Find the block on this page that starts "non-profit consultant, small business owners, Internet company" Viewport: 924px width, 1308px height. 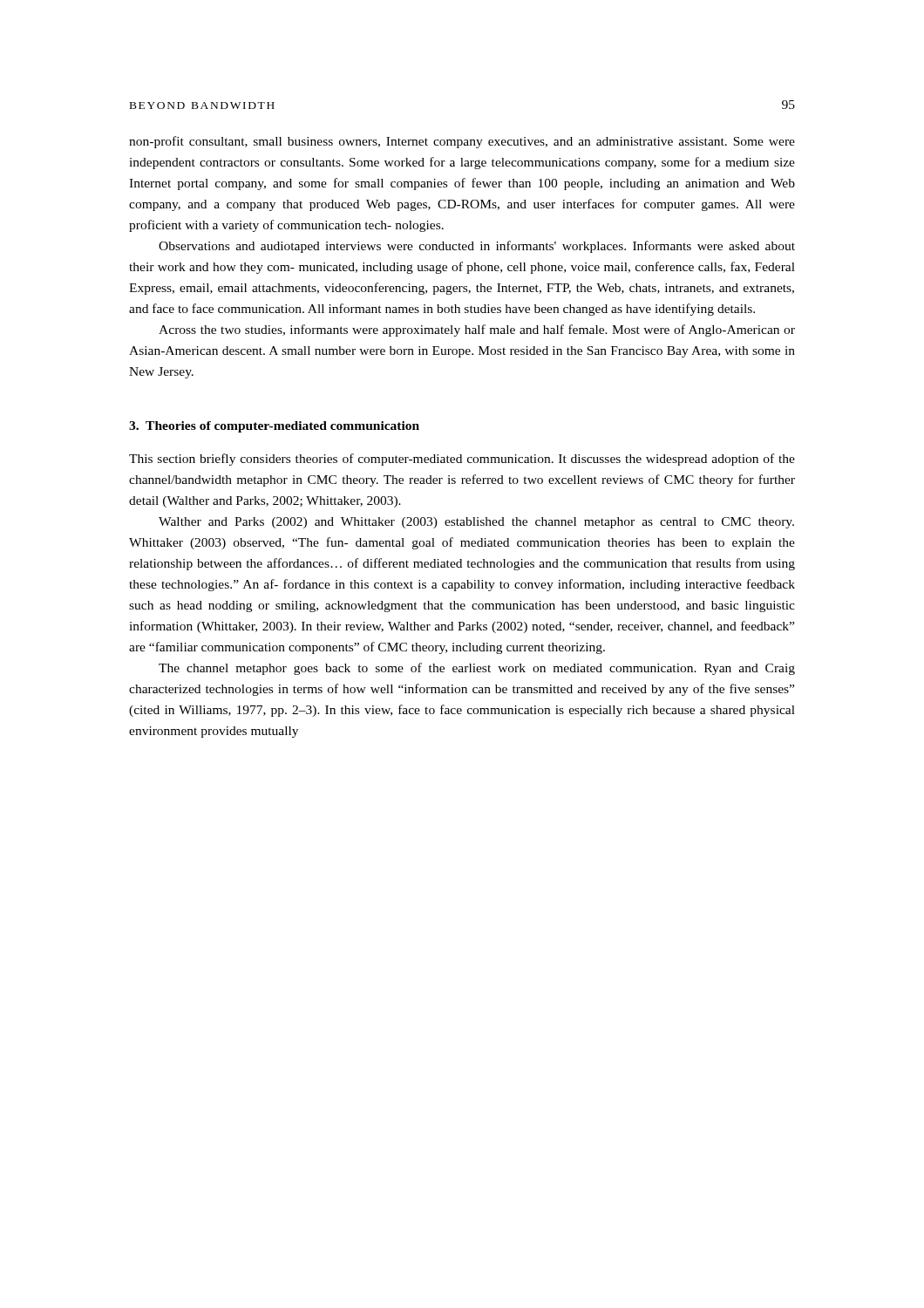(462, 256)
